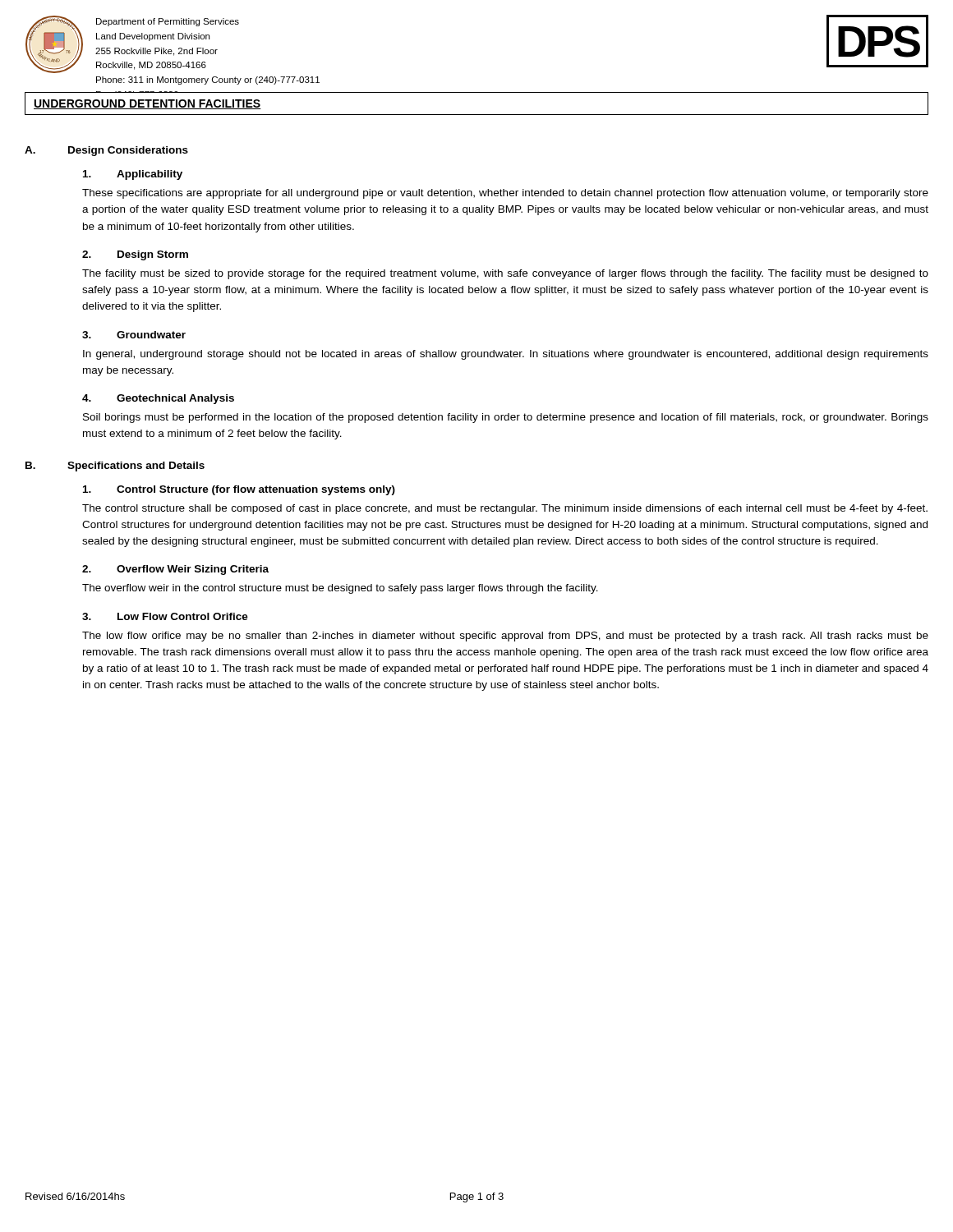The width and height of the screenshot is (953, 1232).
Task: Where is the section header that starts "B. Specifications and"?
Action: tap(115, 465)
